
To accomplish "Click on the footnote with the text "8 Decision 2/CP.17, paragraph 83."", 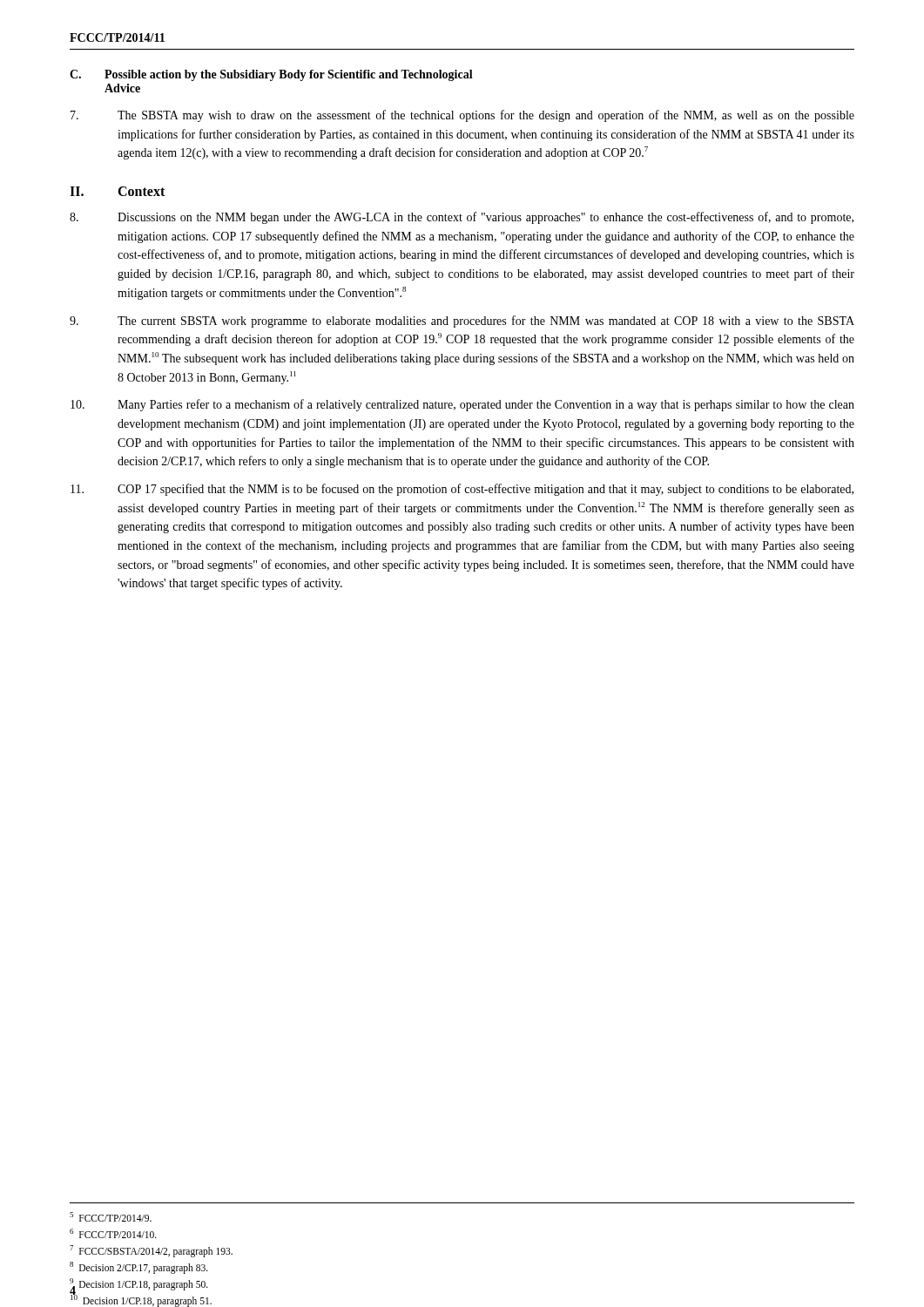I will click(x=139, y=1267).
